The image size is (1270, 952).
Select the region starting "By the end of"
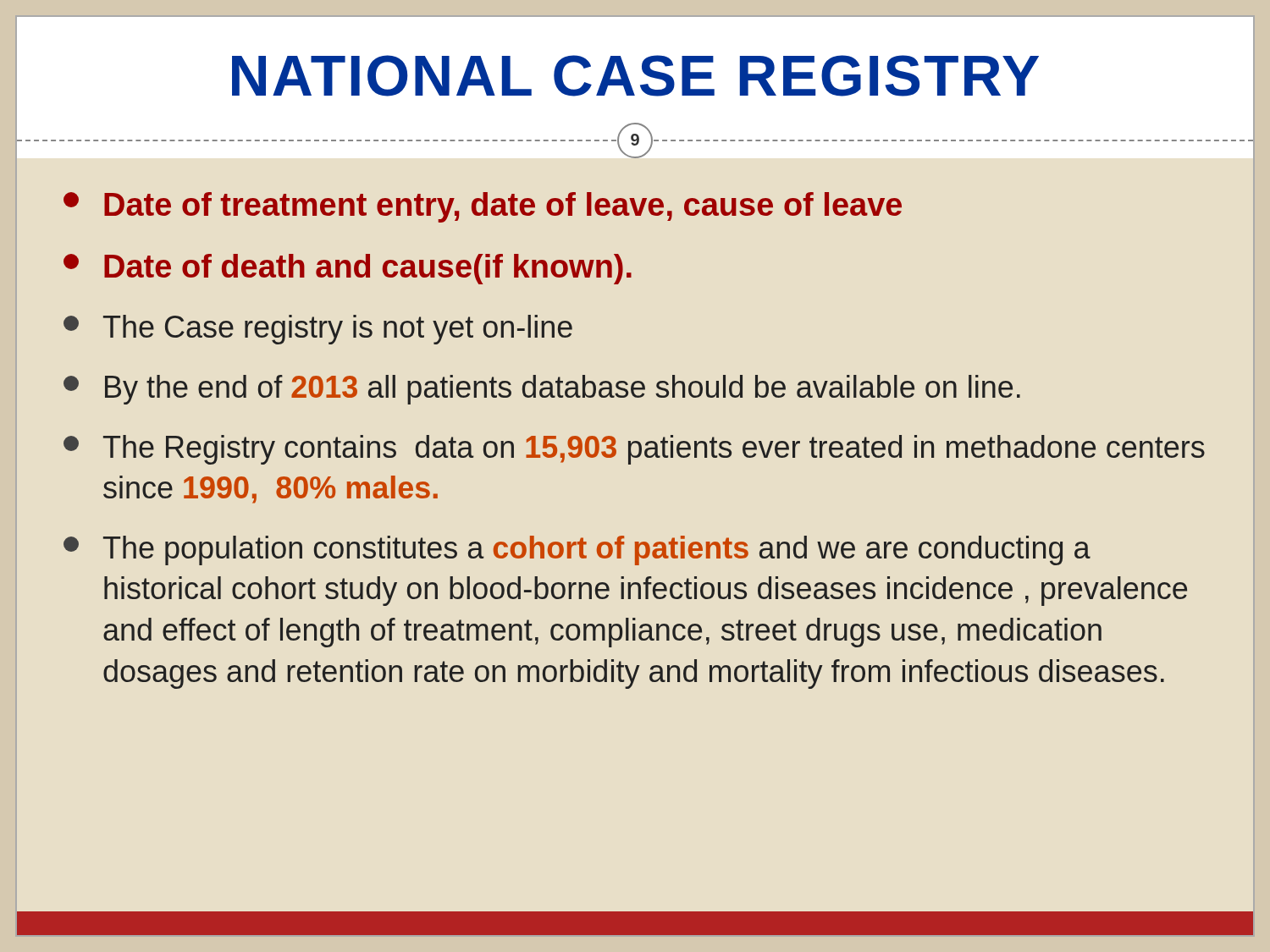tap(543, 388)
